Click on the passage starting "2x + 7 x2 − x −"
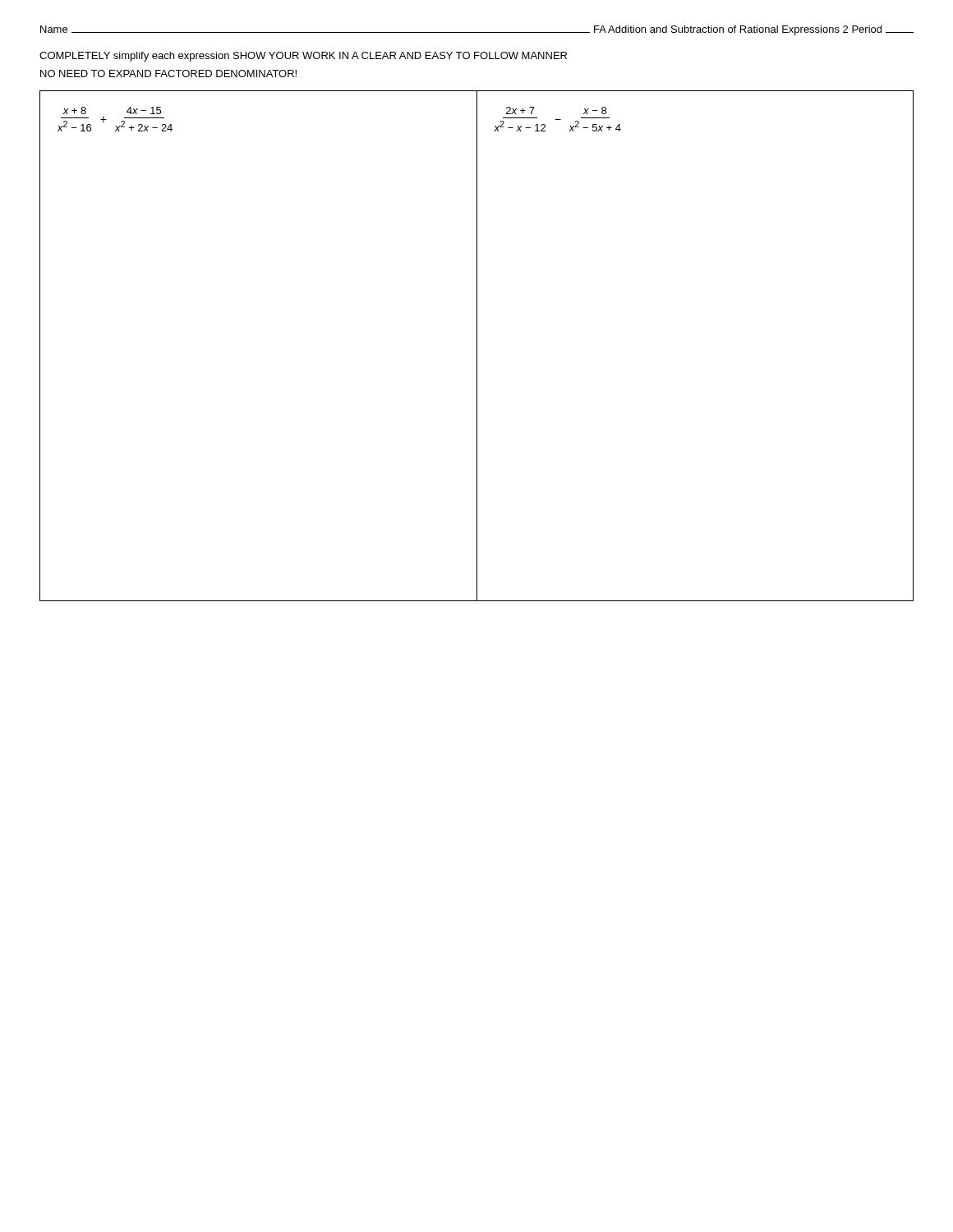953x1232 pixels. pos(558,119)
